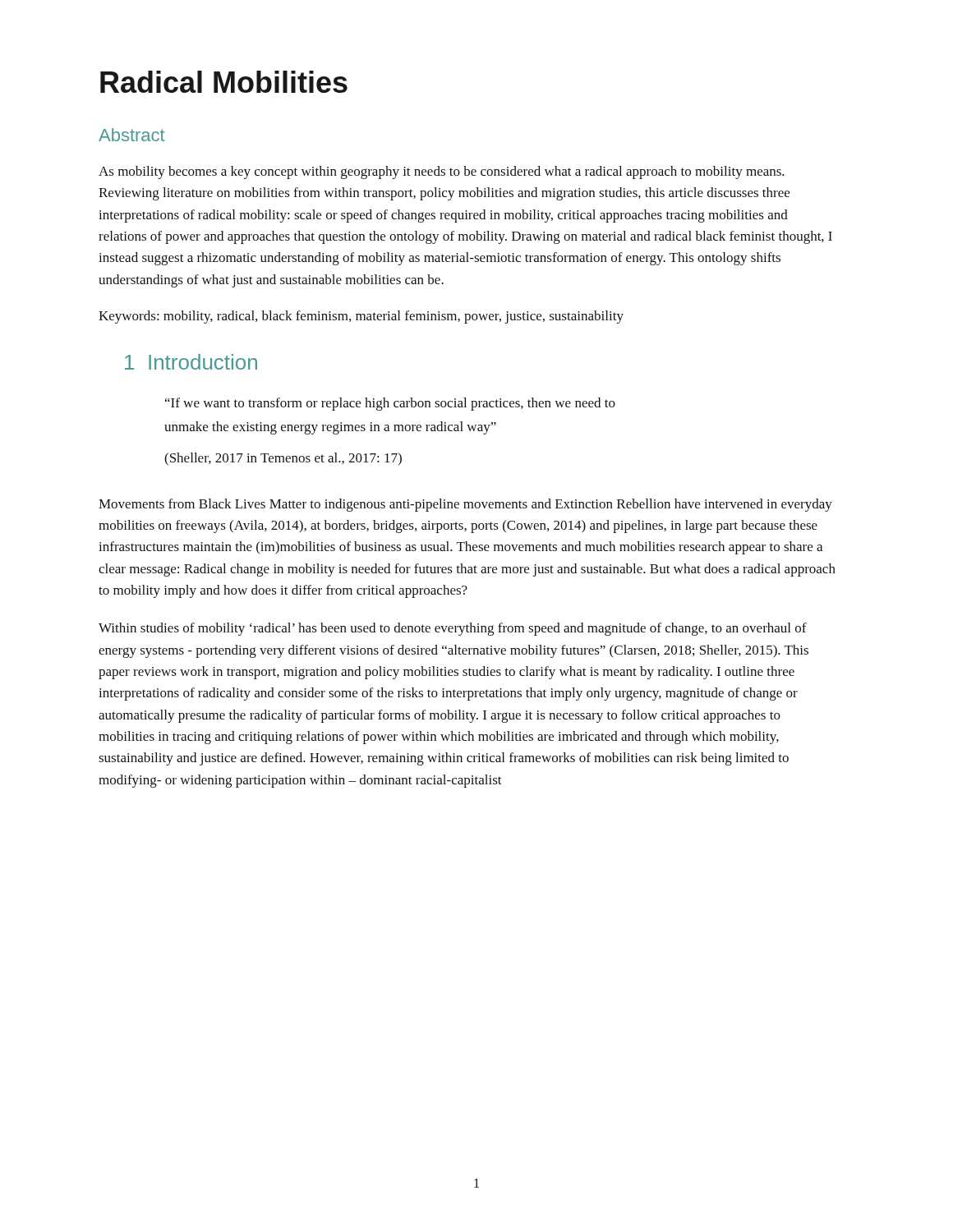Navigate to the region starting "1 Introduction"
This screenshot has height=1232, width=953.
tap(191, 362)
